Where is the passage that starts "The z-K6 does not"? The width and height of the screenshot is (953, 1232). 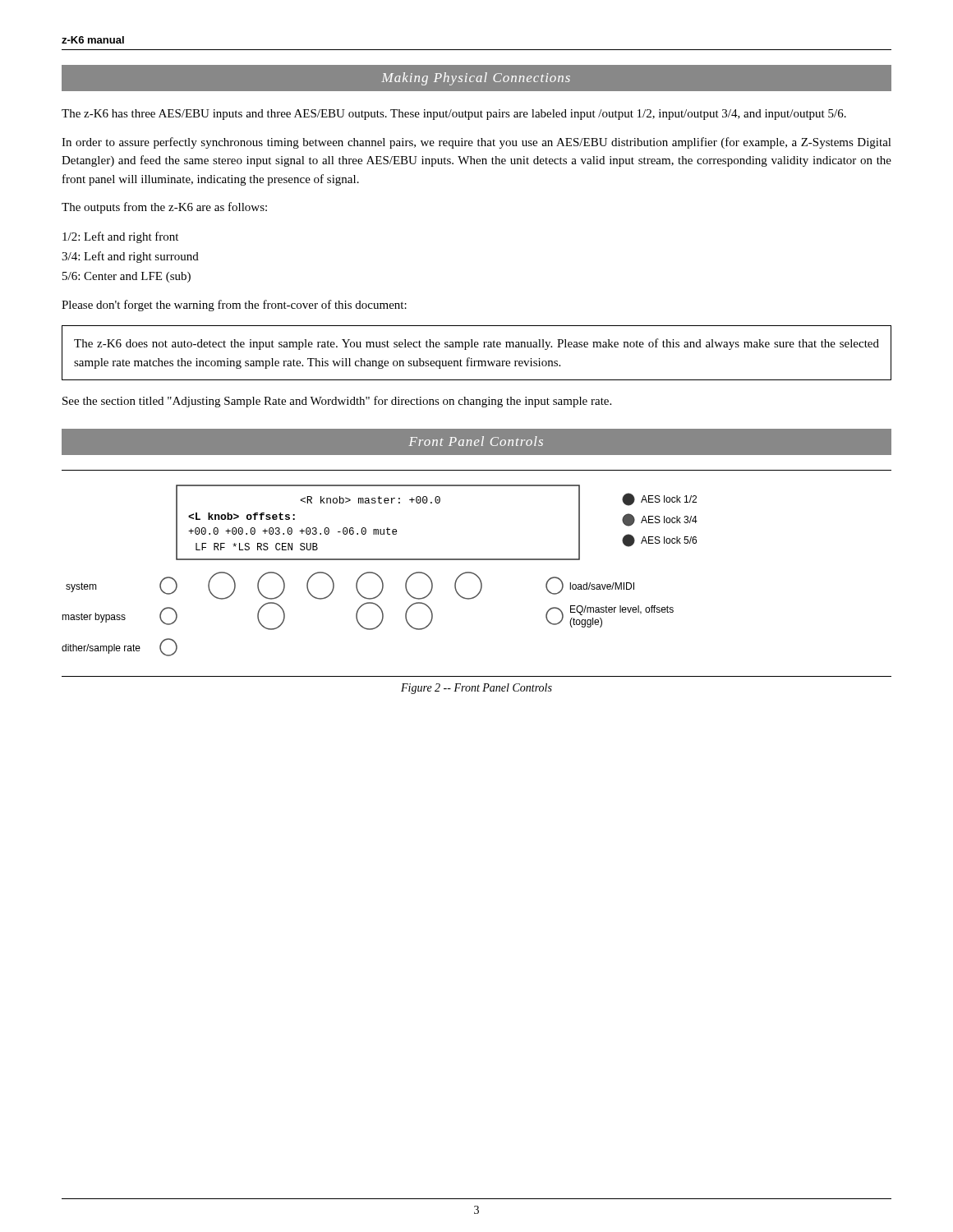(x=476, y=353)
